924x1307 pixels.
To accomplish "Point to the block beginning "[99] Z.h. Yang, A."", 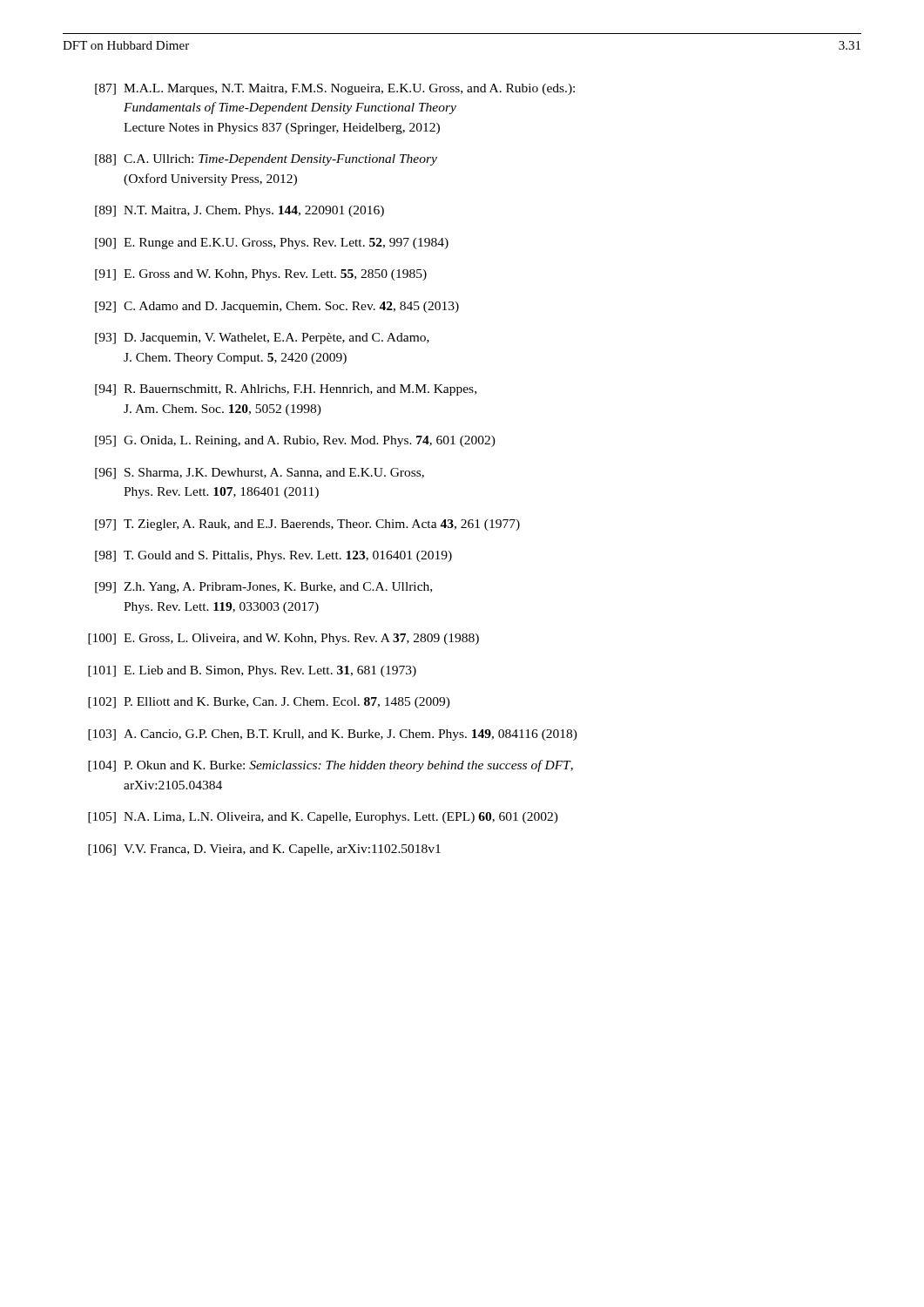I will [x=263, y=588].
